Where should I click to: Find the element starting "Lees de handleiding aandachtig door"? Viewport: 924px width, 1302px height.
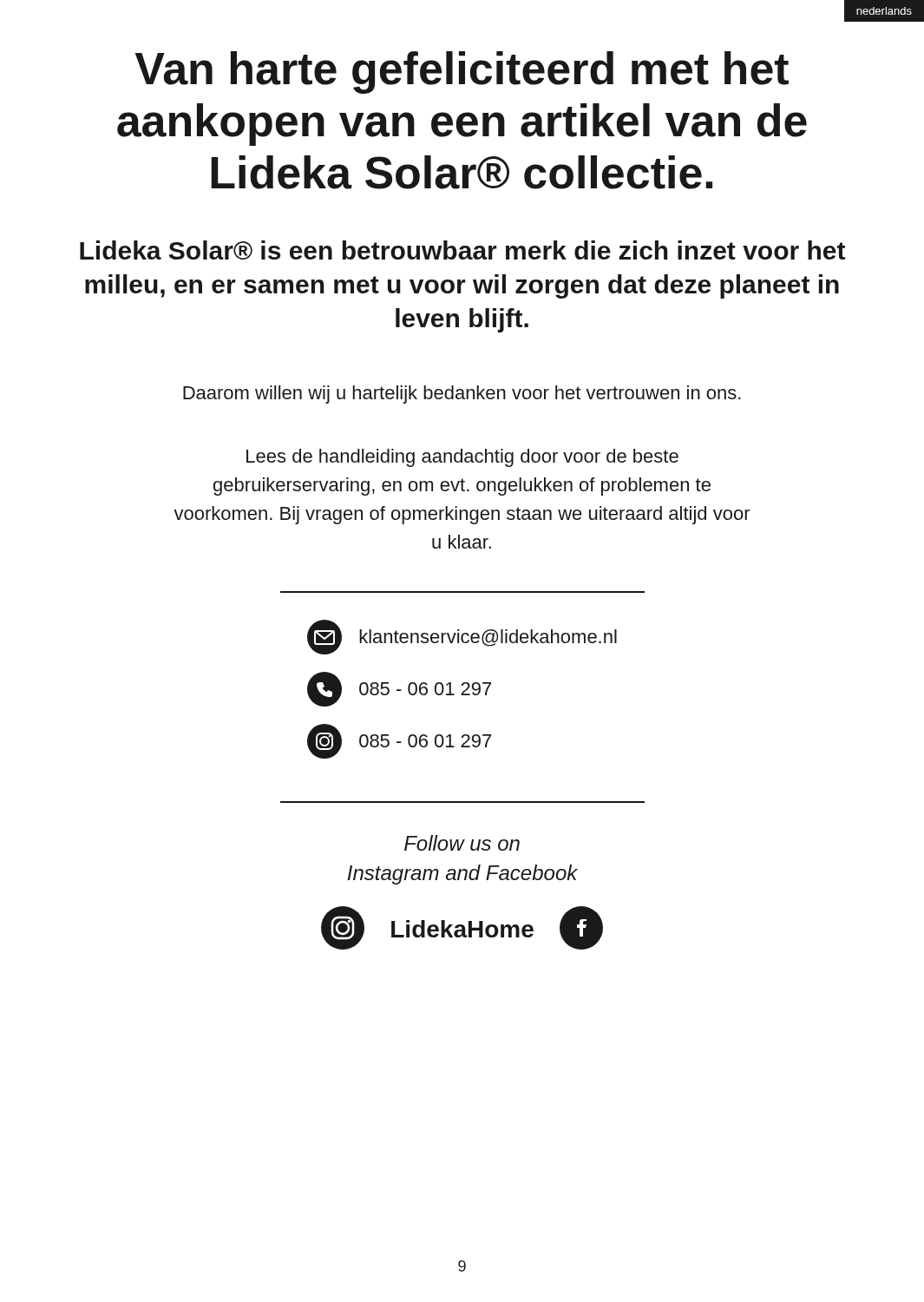[462, 499]
